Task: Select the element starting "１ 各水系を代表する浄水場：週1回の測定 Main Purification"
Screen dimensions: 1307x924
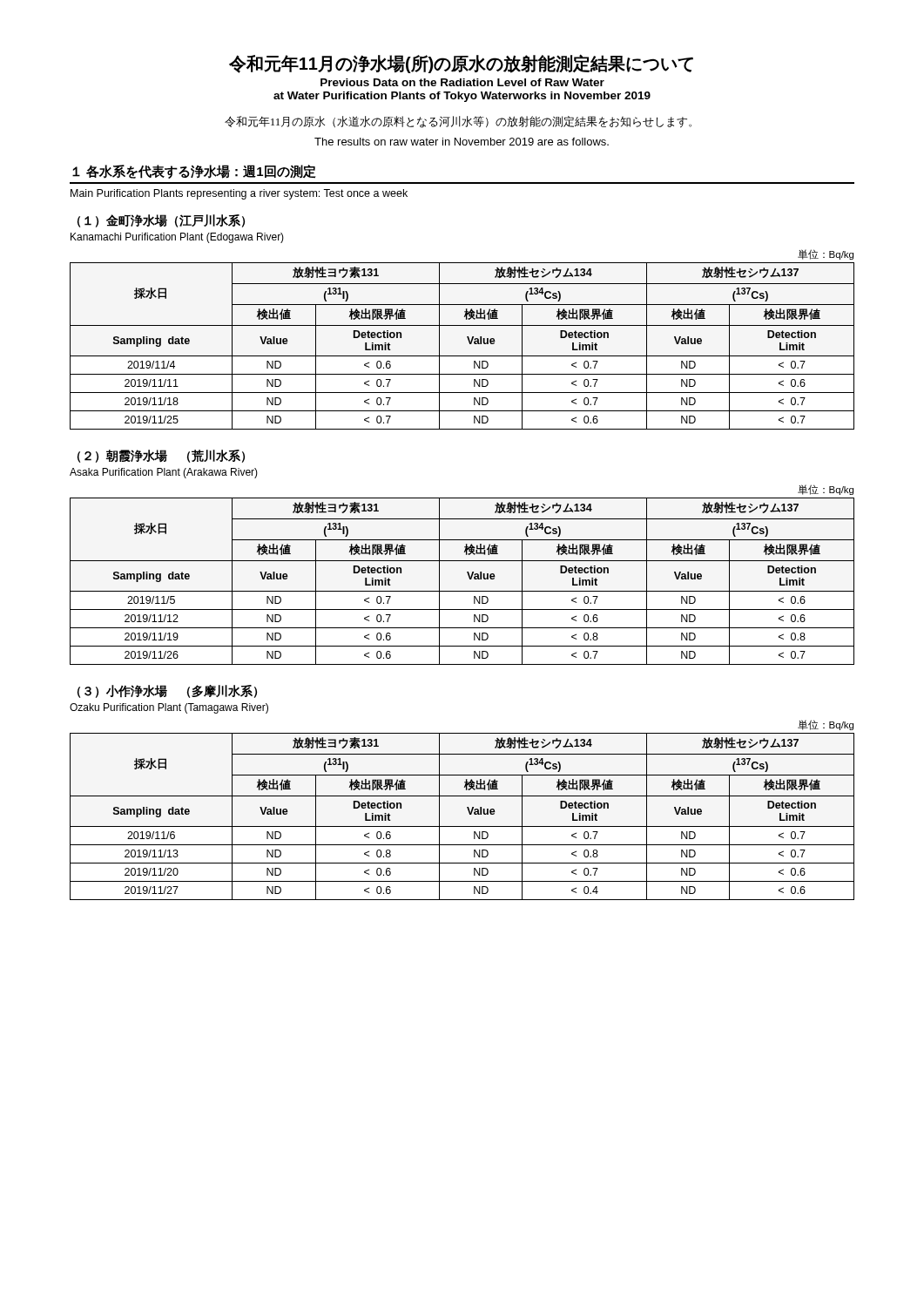Action: tap(462, 182)
